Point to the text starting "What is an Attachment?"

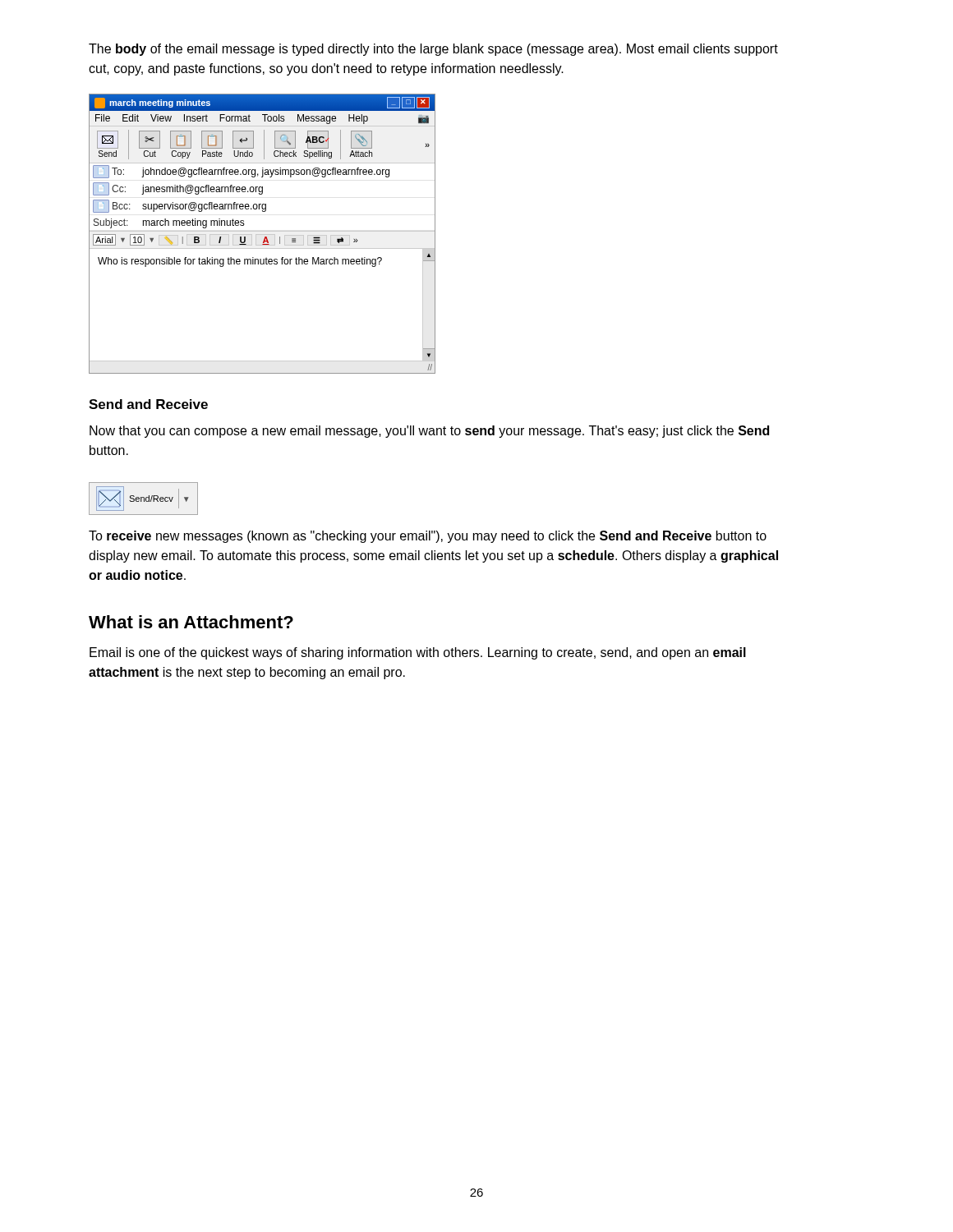tap(191, 622)
